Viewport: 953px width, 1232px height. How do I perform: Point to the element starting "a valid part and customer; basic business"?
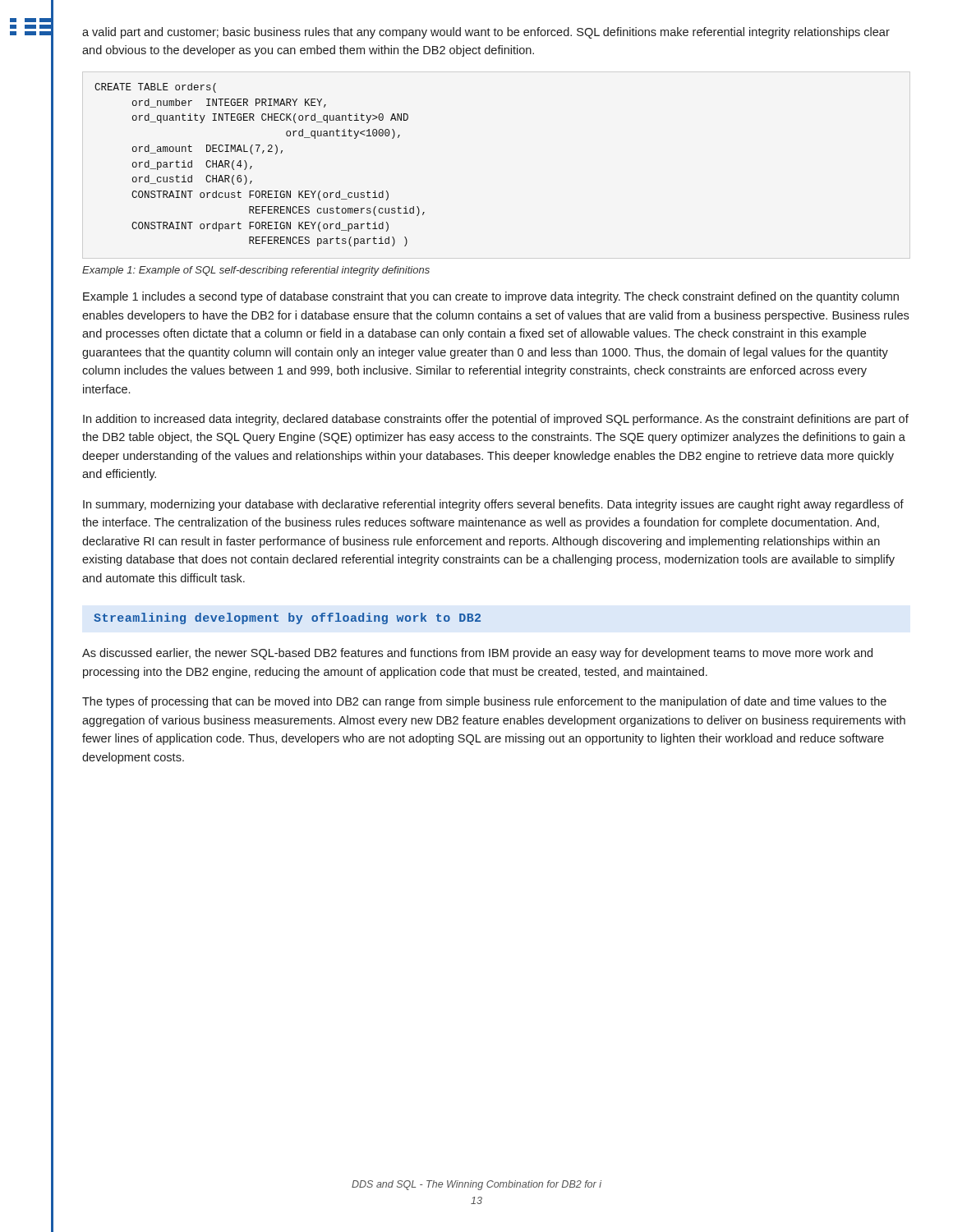486,41
